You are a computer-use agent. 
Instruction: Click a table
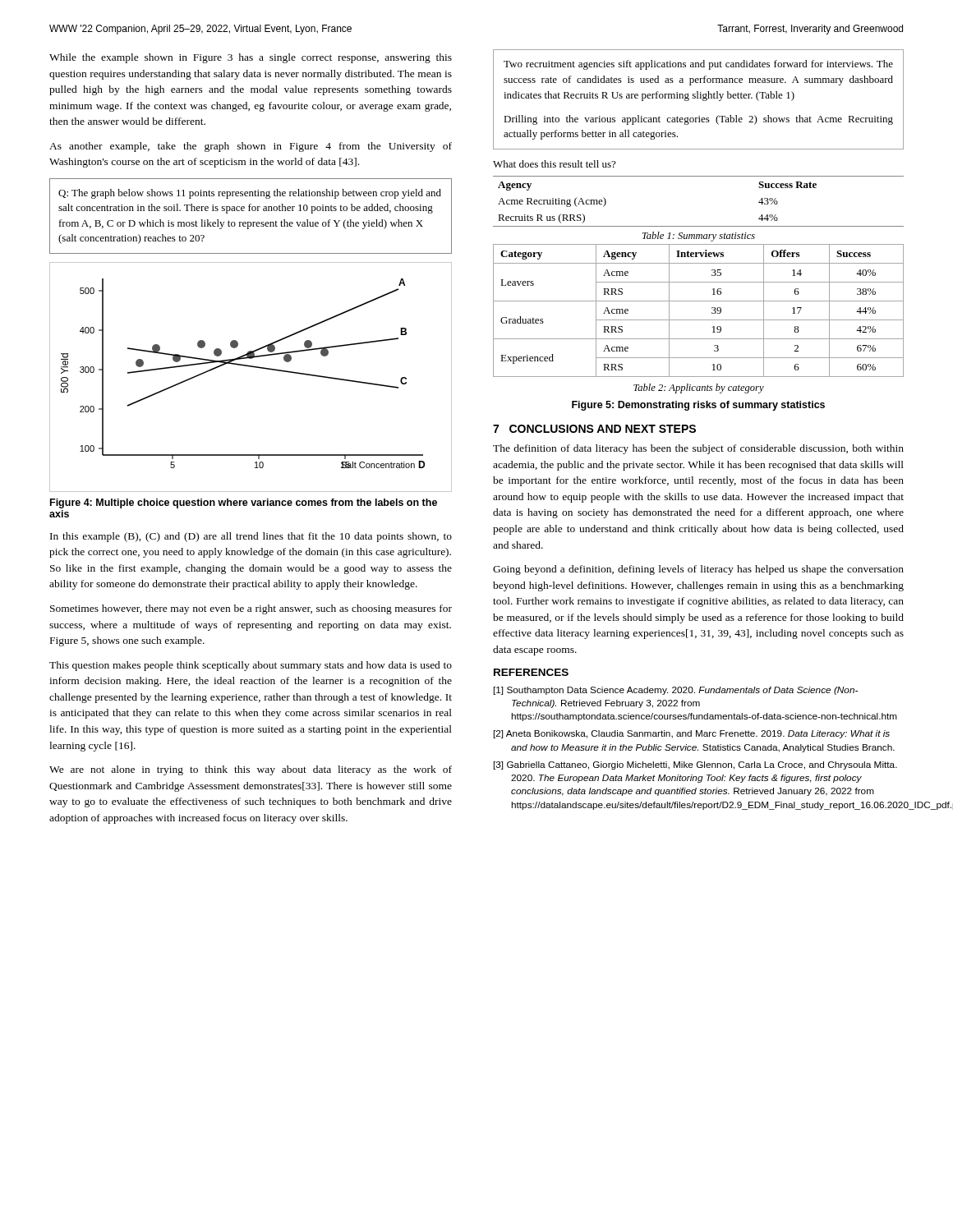tap(698, 285)
